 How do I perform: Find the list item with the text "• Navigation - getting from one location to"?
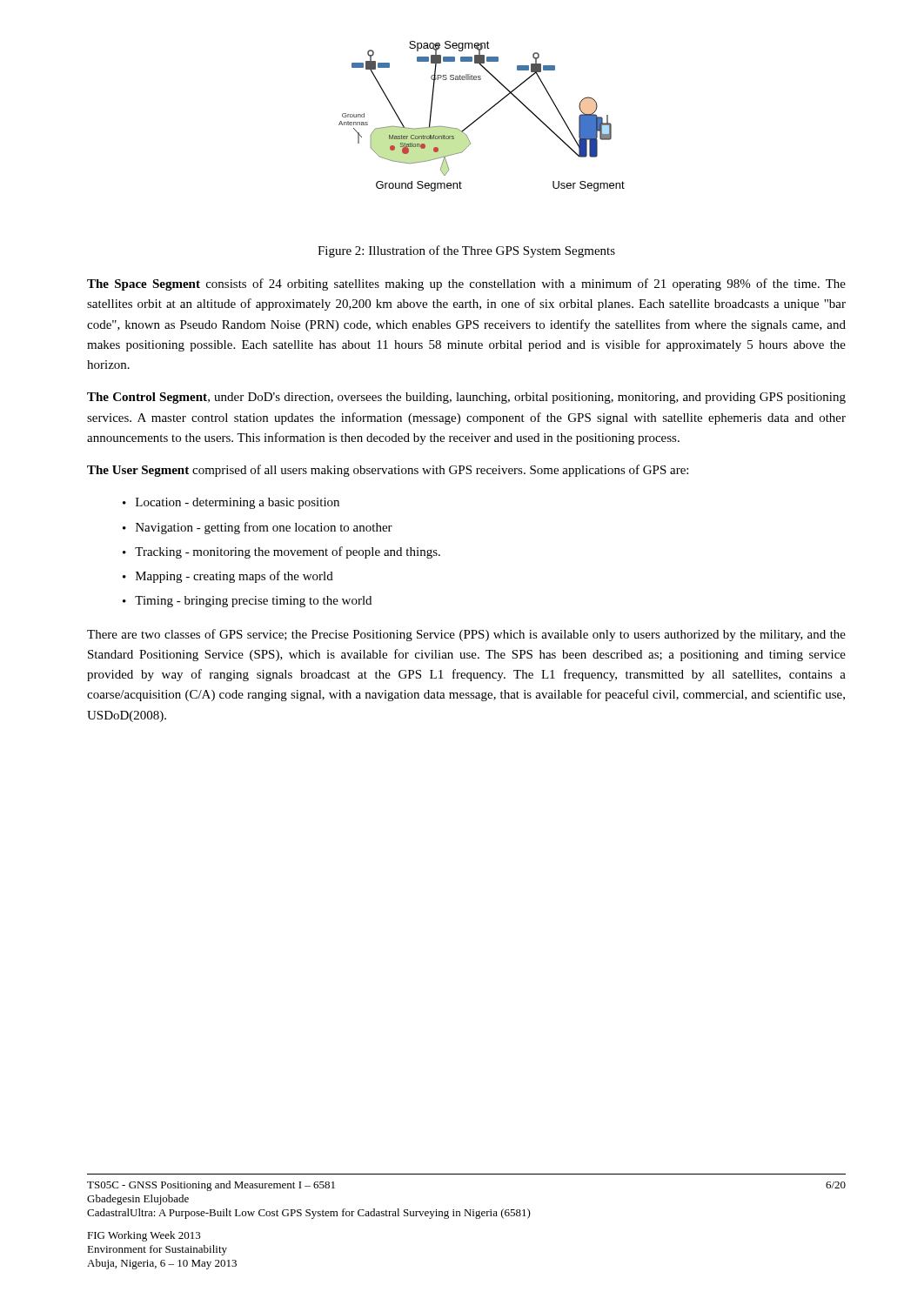click(x=257, y=528)
